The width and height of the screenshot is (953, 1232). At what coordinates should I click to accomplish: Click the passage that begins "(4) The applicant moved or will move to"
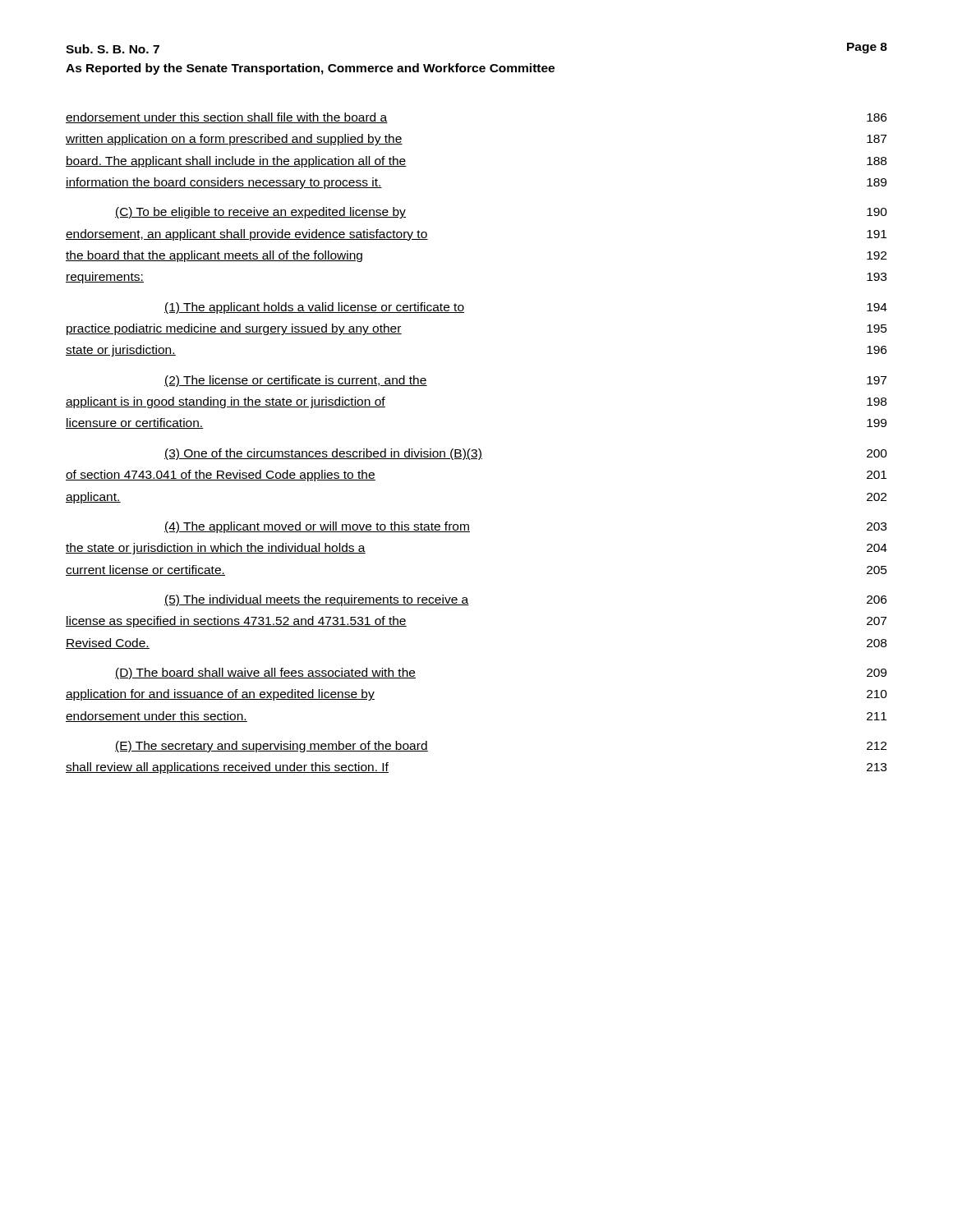[x=476, y=526]
